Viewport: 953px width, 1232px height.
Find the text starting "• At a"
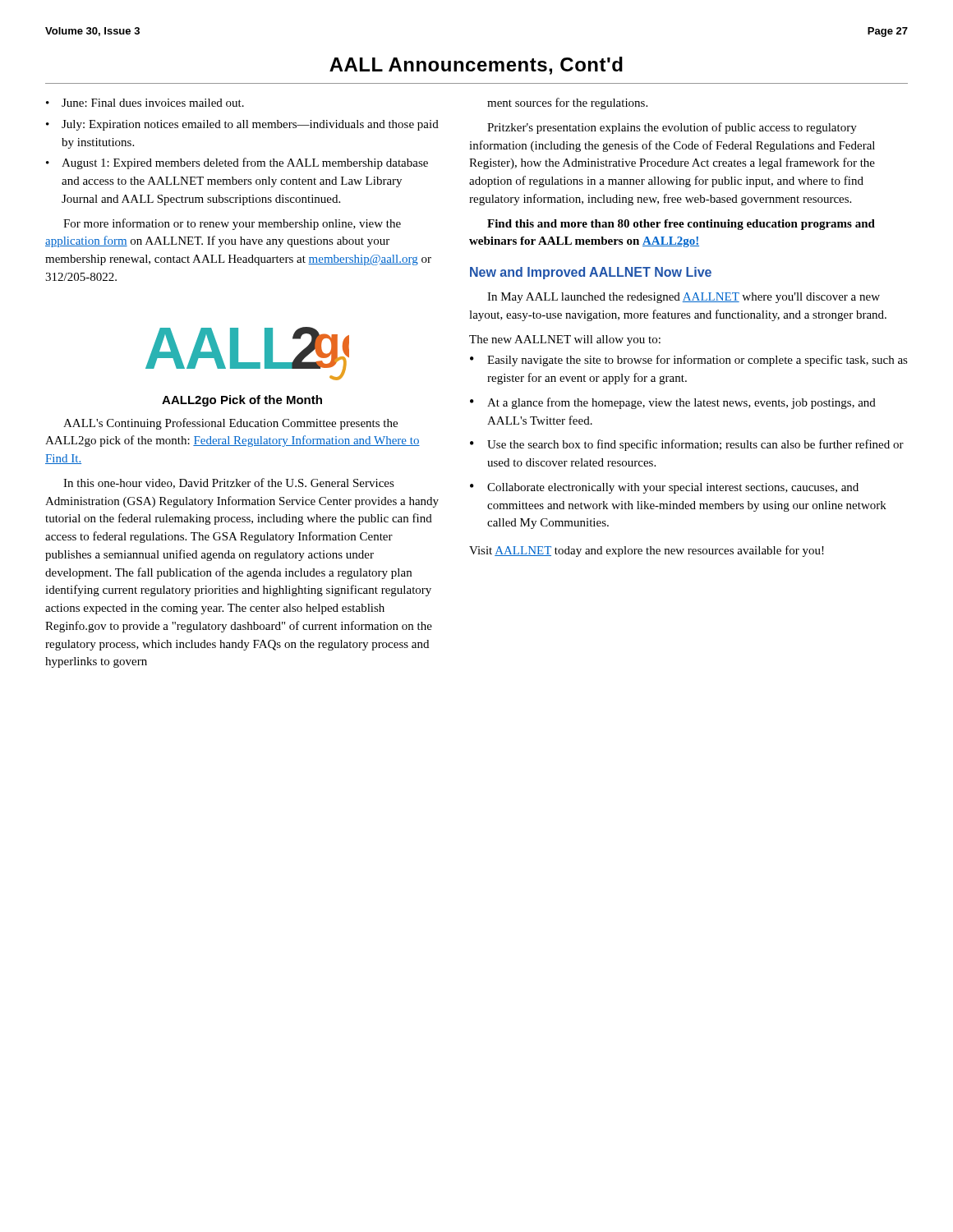(688, 412)
